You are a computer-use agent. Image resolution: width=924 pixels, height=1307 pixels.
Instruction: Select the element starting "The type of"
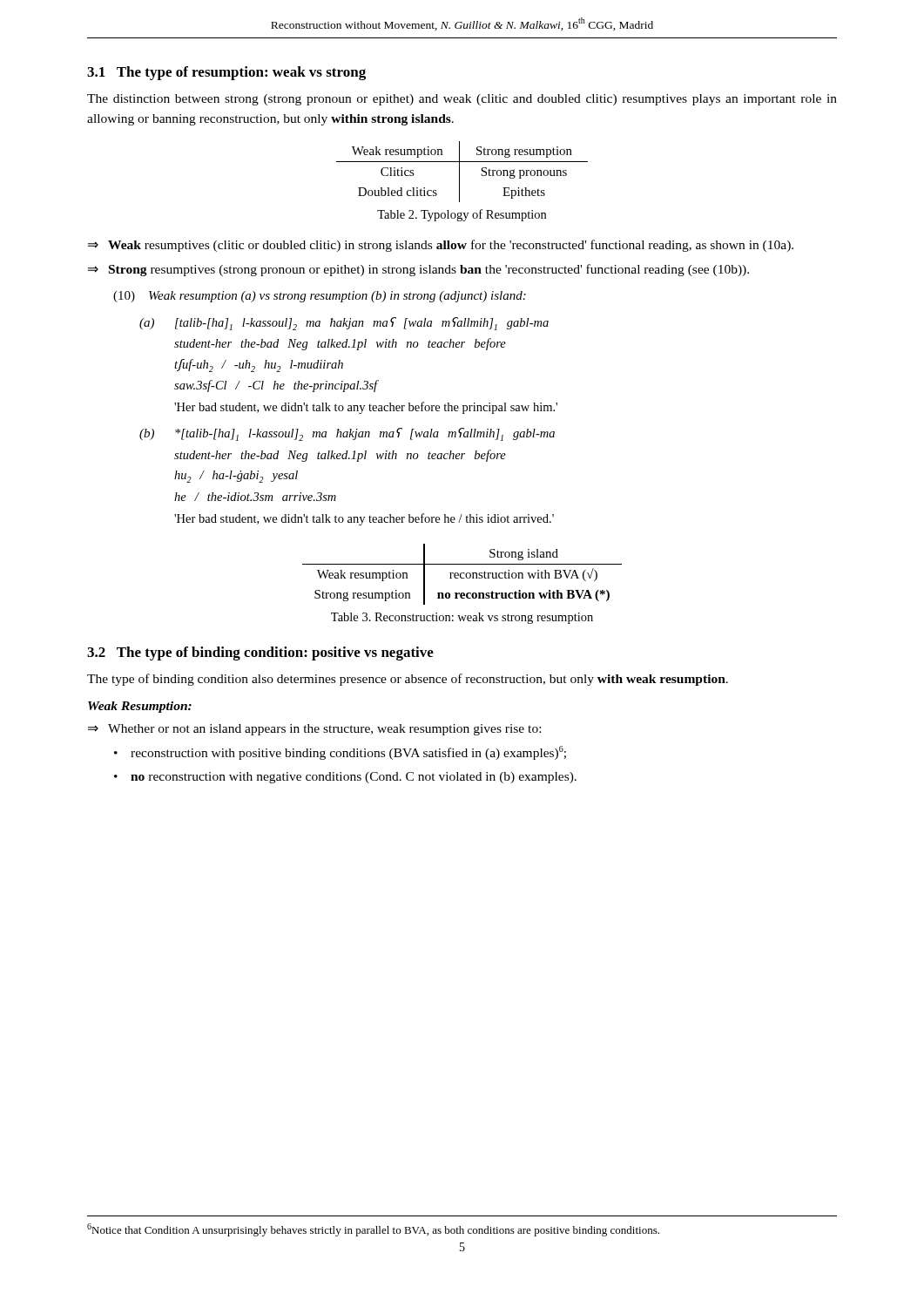point(462,679)
